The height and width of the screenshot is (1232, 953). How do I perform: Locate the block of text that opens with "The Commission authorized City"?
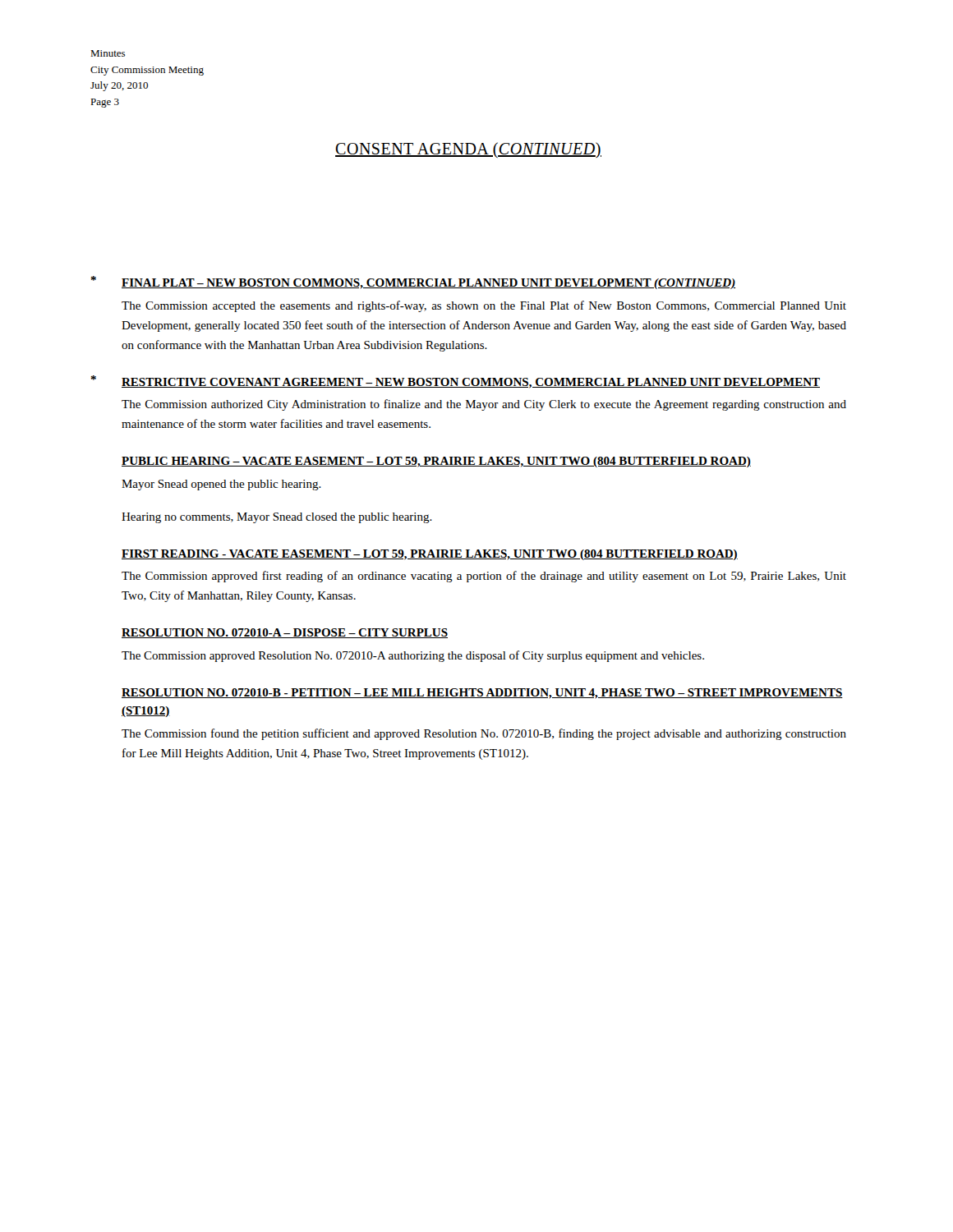[x=484, y=414]
